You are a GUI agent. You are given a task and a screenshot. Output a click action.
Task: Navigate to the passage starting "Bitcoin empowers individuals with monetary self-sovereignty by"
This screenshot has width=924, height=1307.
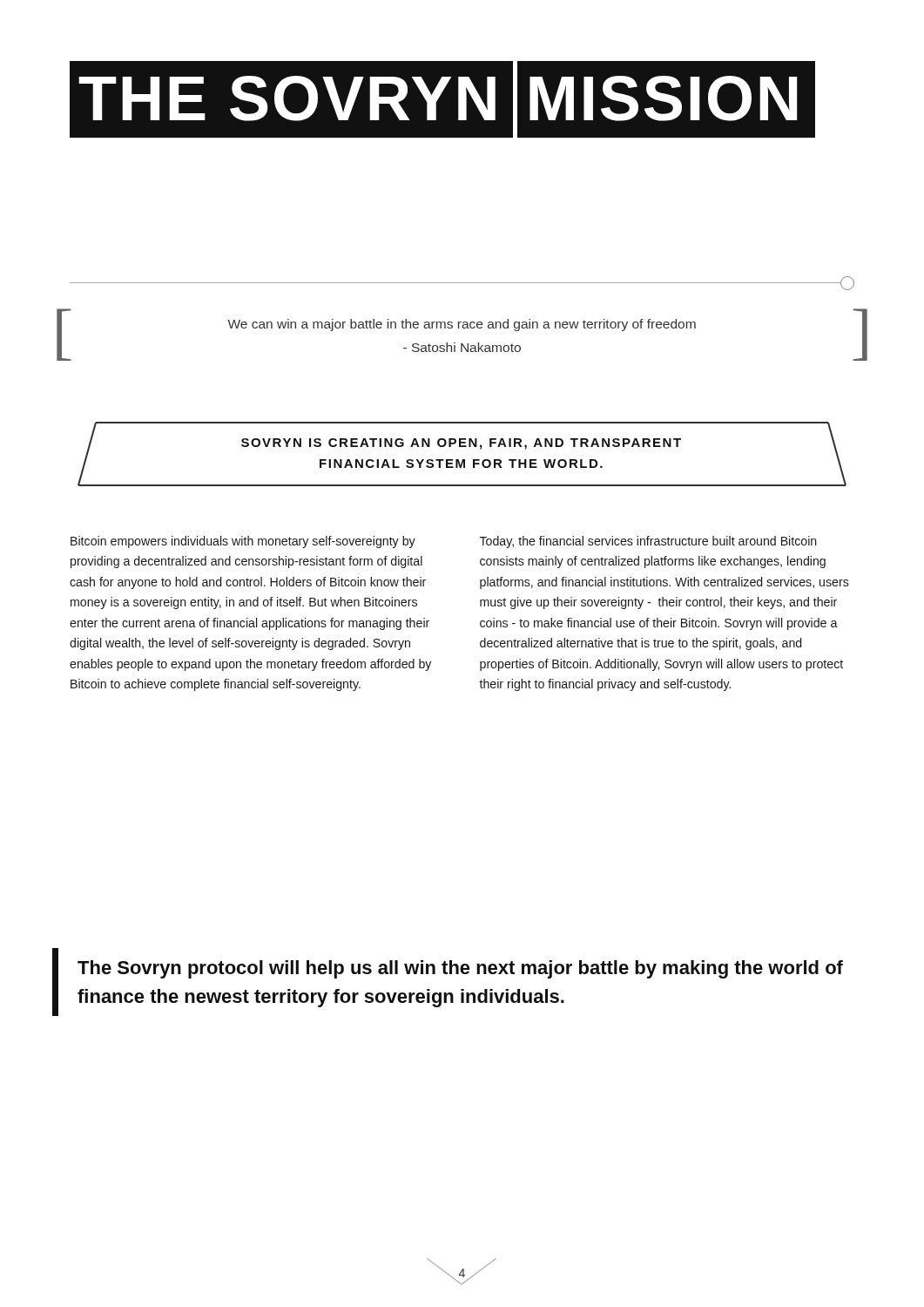click(x=251, y=613)
